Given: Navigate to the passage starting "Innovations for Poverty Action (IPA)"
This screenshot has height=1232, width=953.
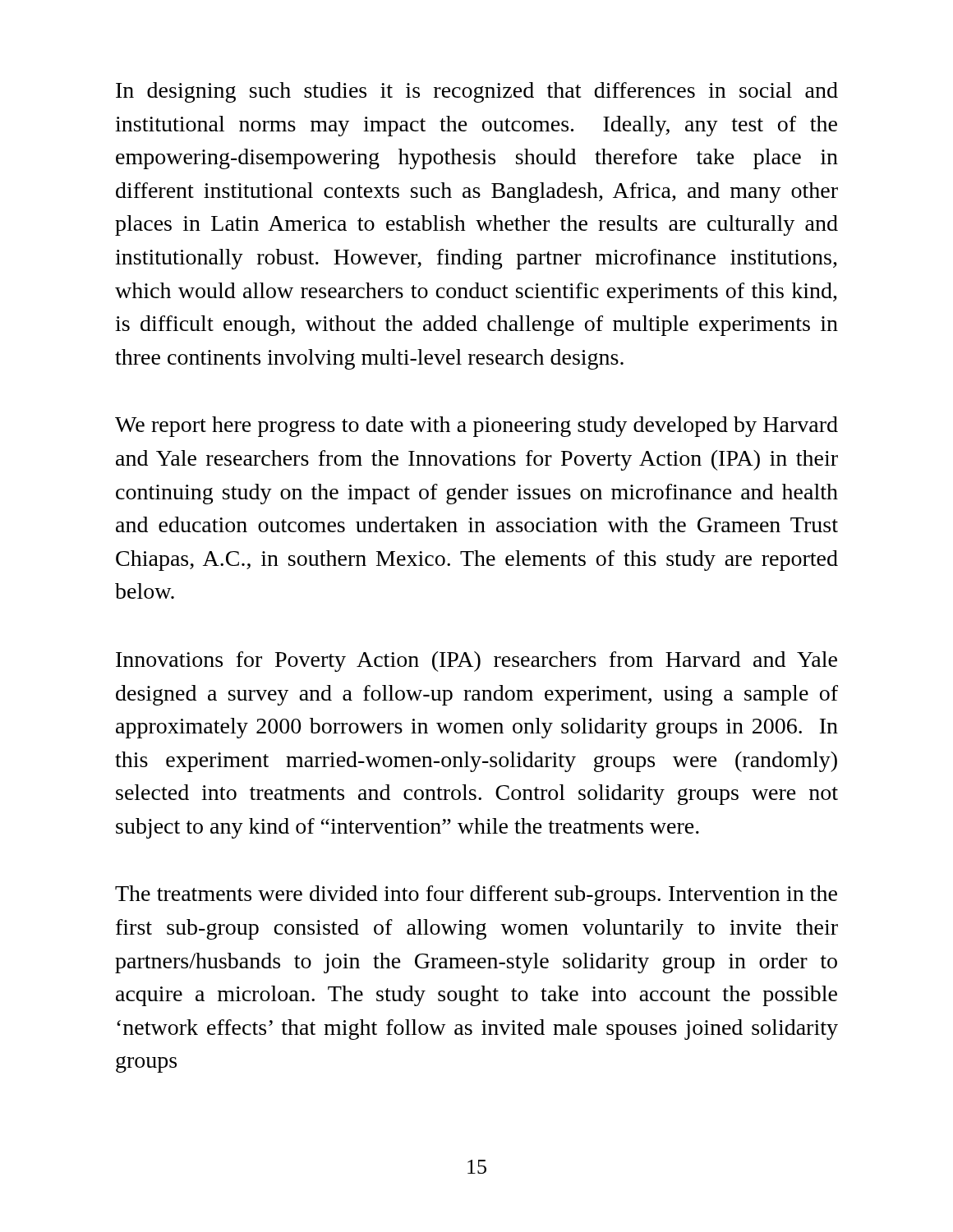Looking at the screenshot, I should click(x=476, y=742).
